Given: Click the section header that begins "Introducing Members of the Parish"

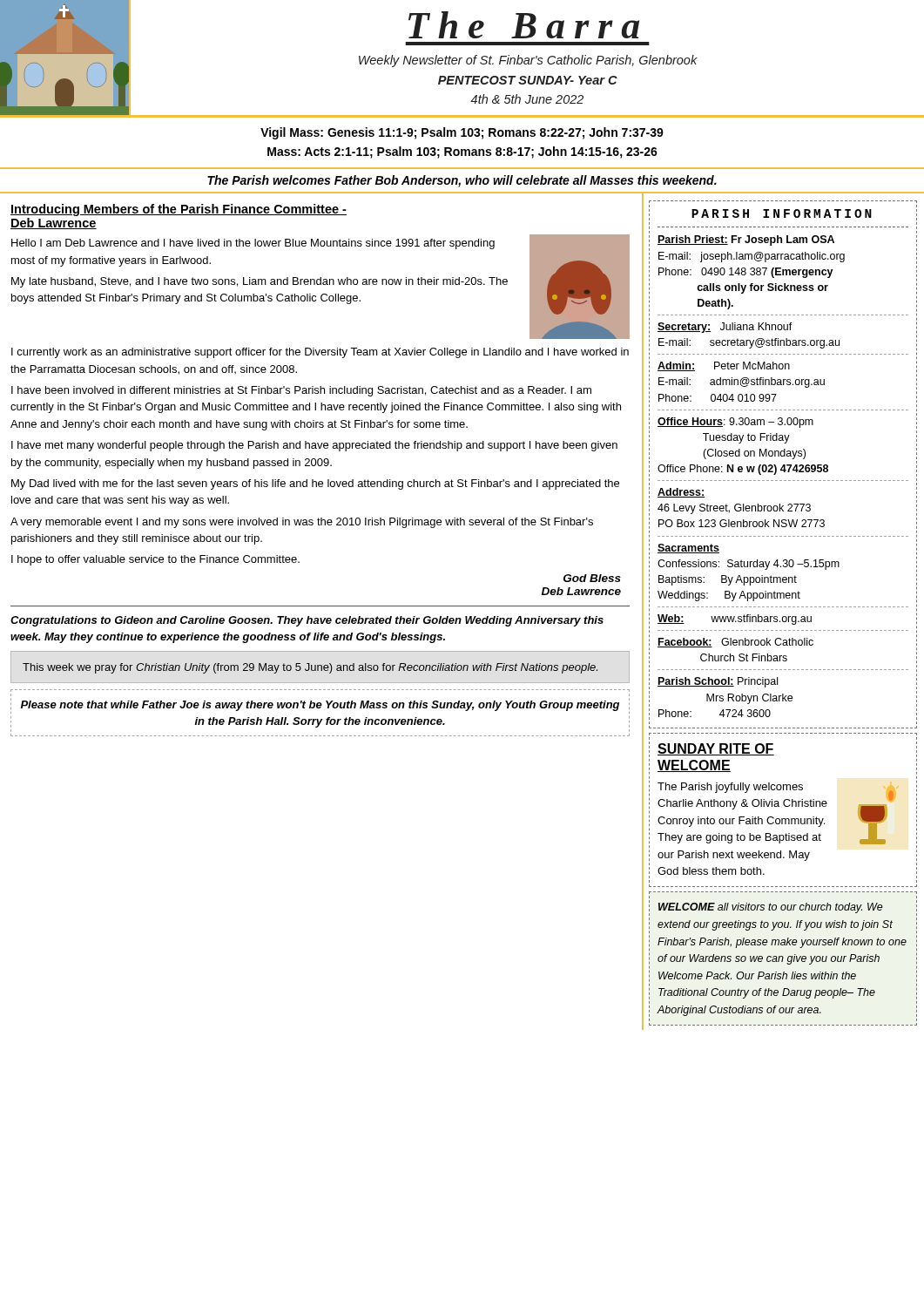Looking at the screenshot, I should click(178, 216).
